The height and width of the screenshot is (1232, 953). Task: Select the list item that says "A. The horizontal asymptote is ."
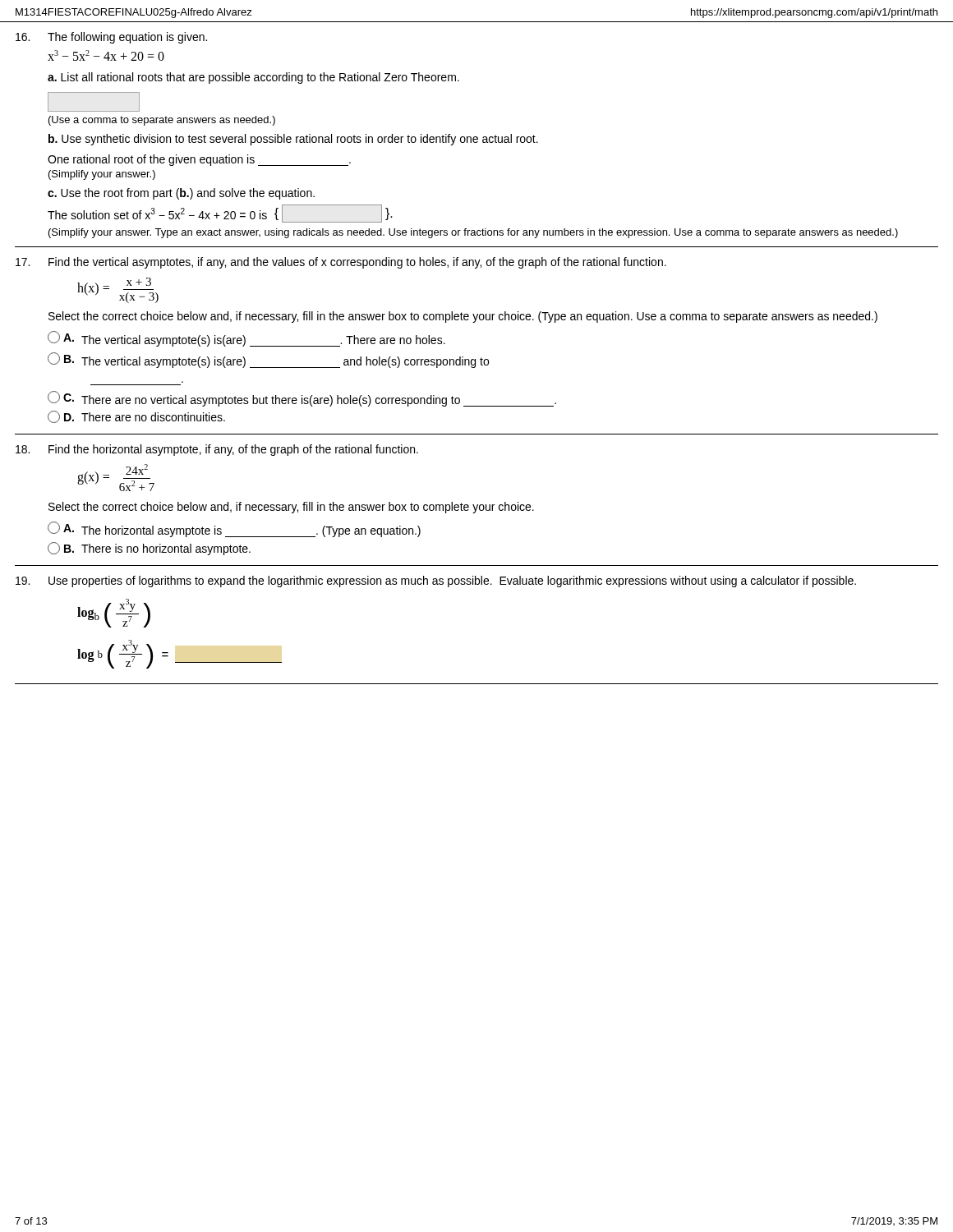click(234, 530)
